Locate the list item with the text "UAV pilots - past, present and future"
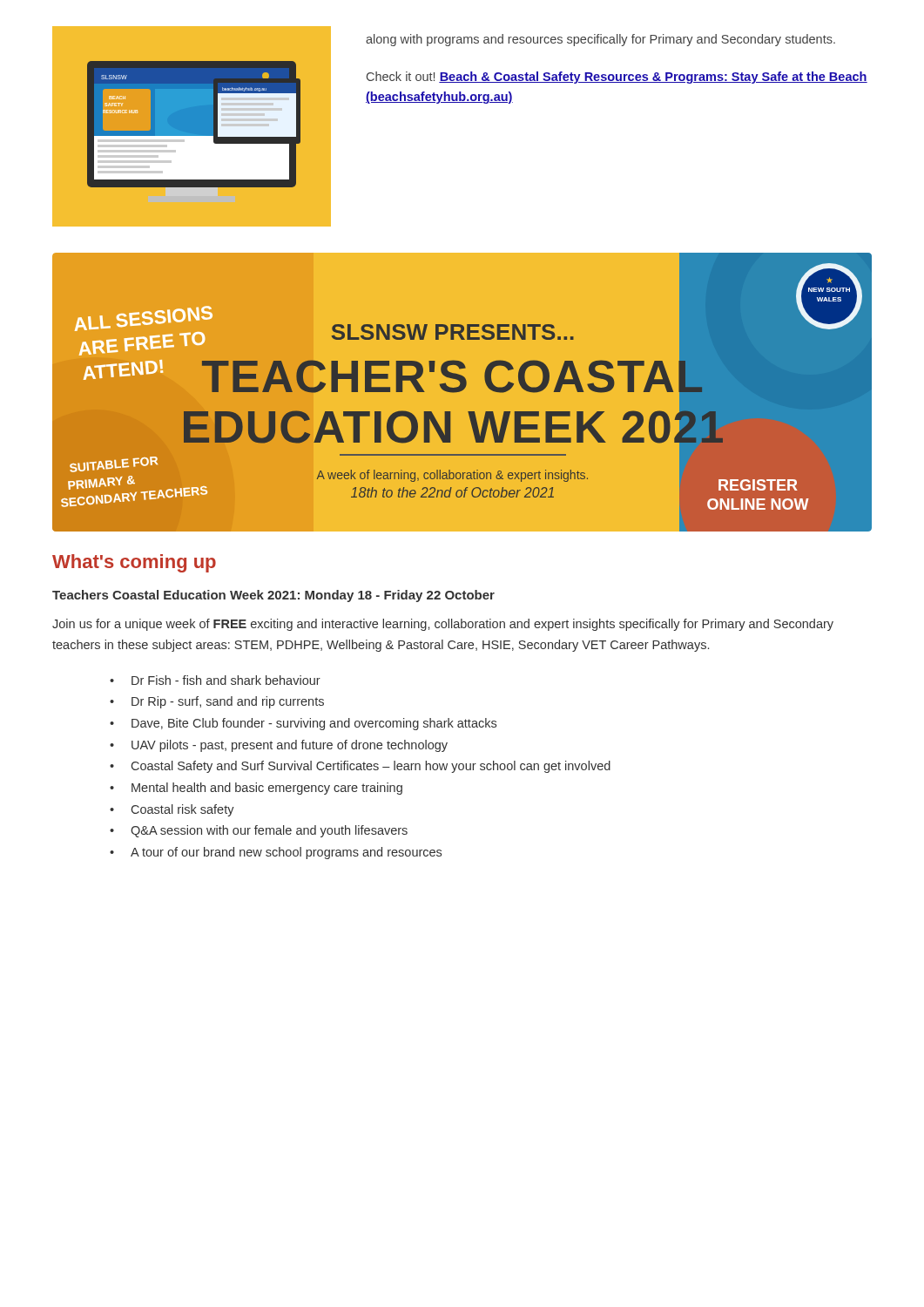The height and width of the screenshot is (1307, 924). [x=289, y=745]
